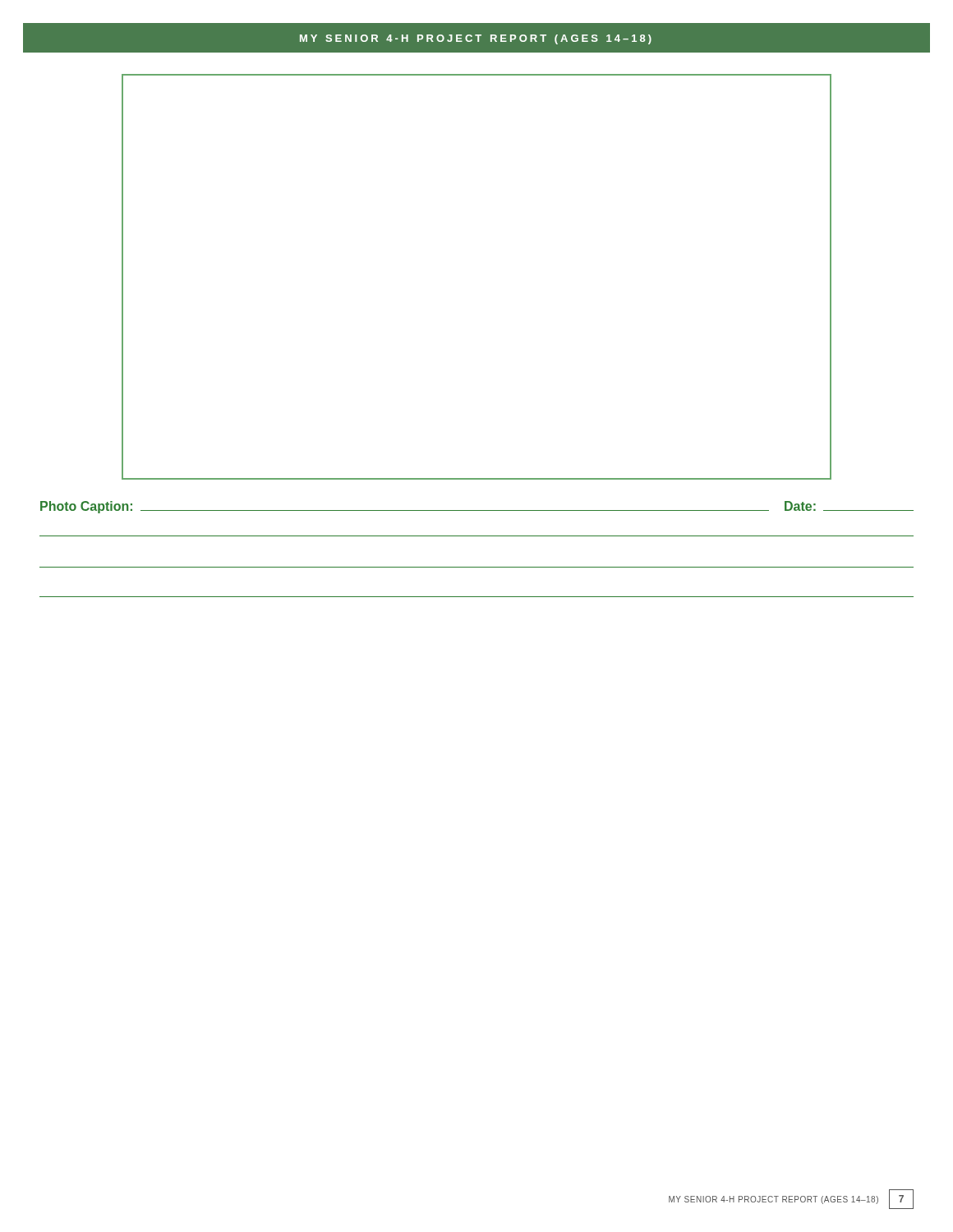Select the photo
953x1232 pixels.
[x=476, y=277]
